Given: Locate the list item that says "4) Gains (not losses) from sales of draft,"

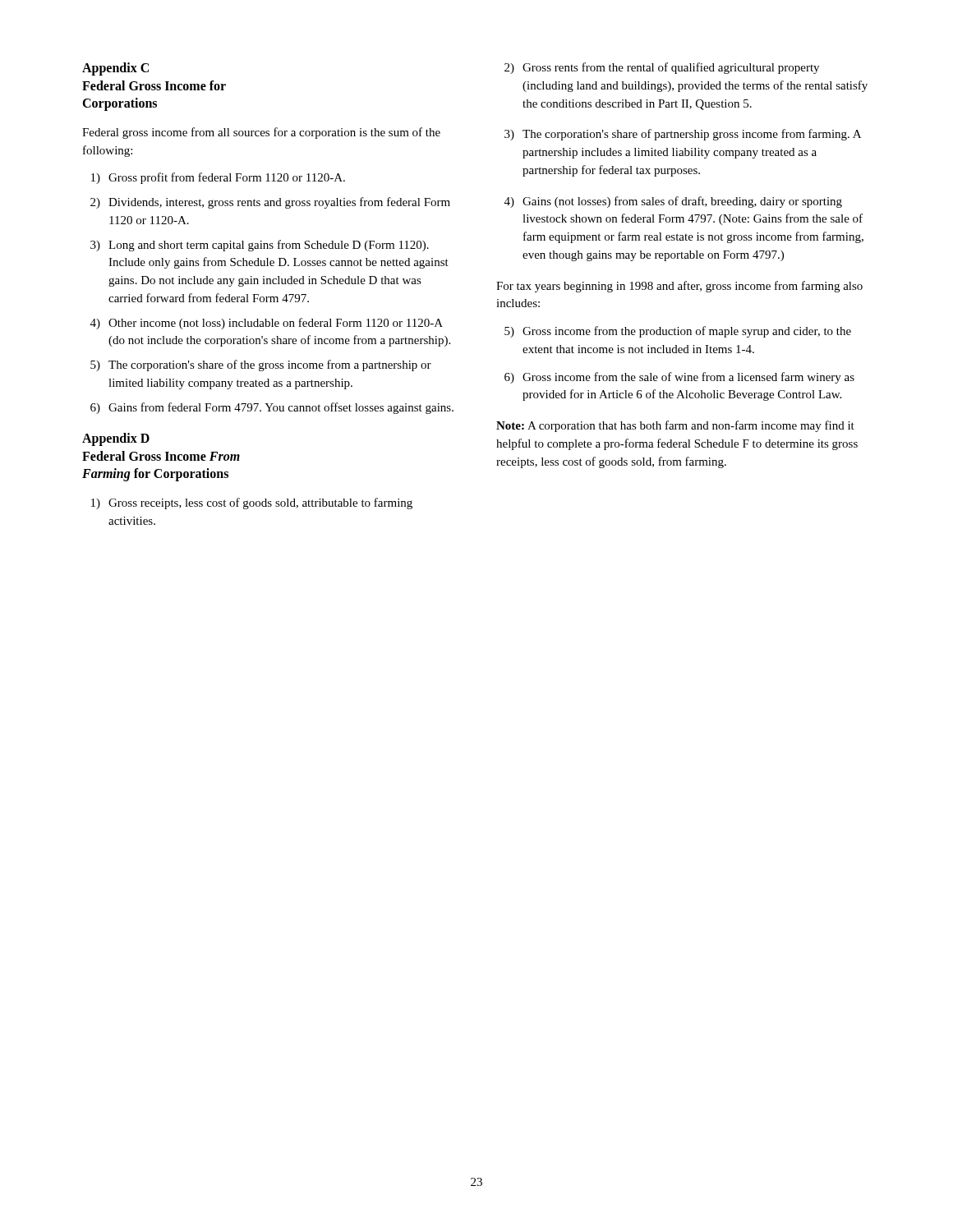Looking at the screenshot, I should (684, 228).
